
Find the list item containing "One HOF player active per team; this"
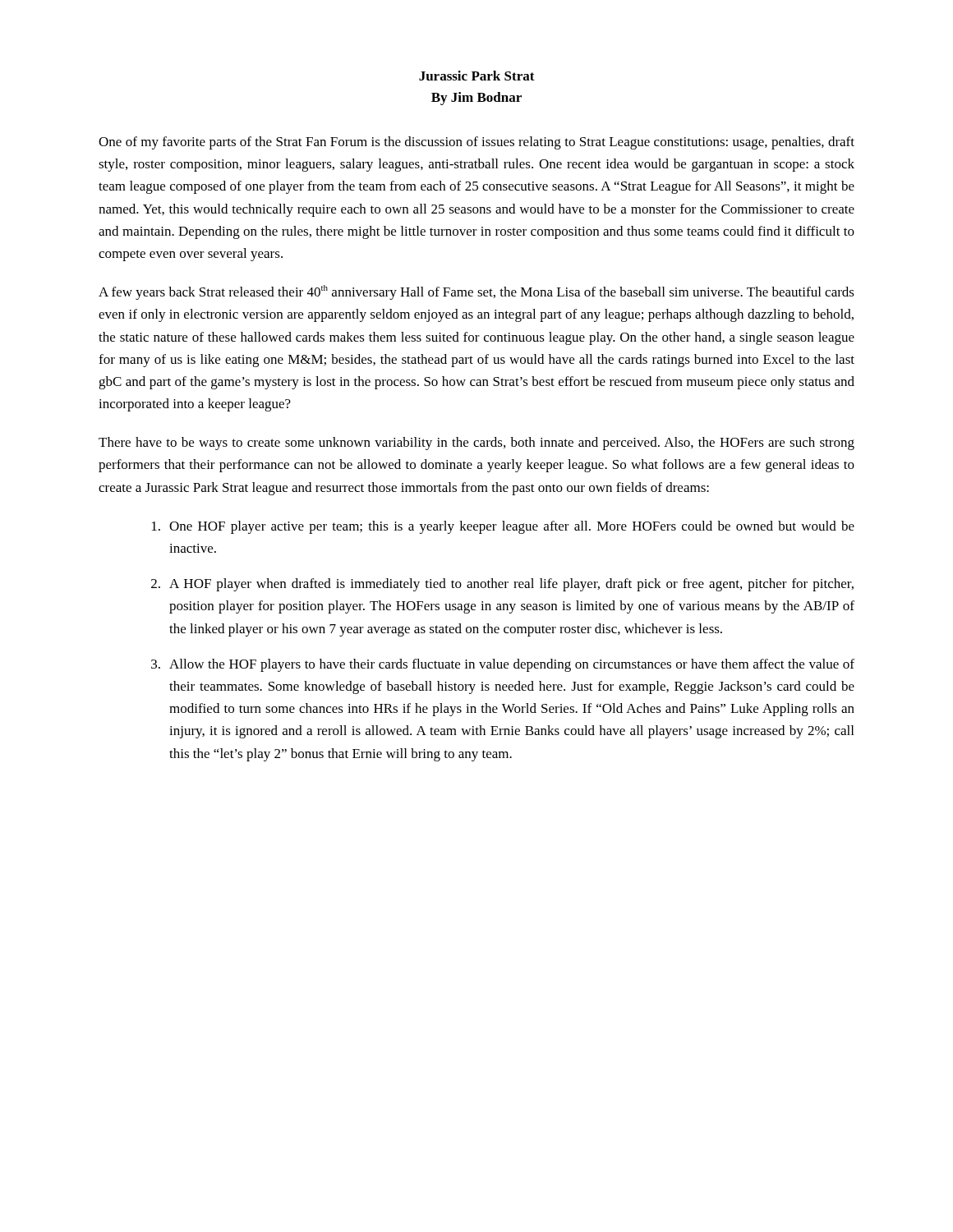click(493, 537)
